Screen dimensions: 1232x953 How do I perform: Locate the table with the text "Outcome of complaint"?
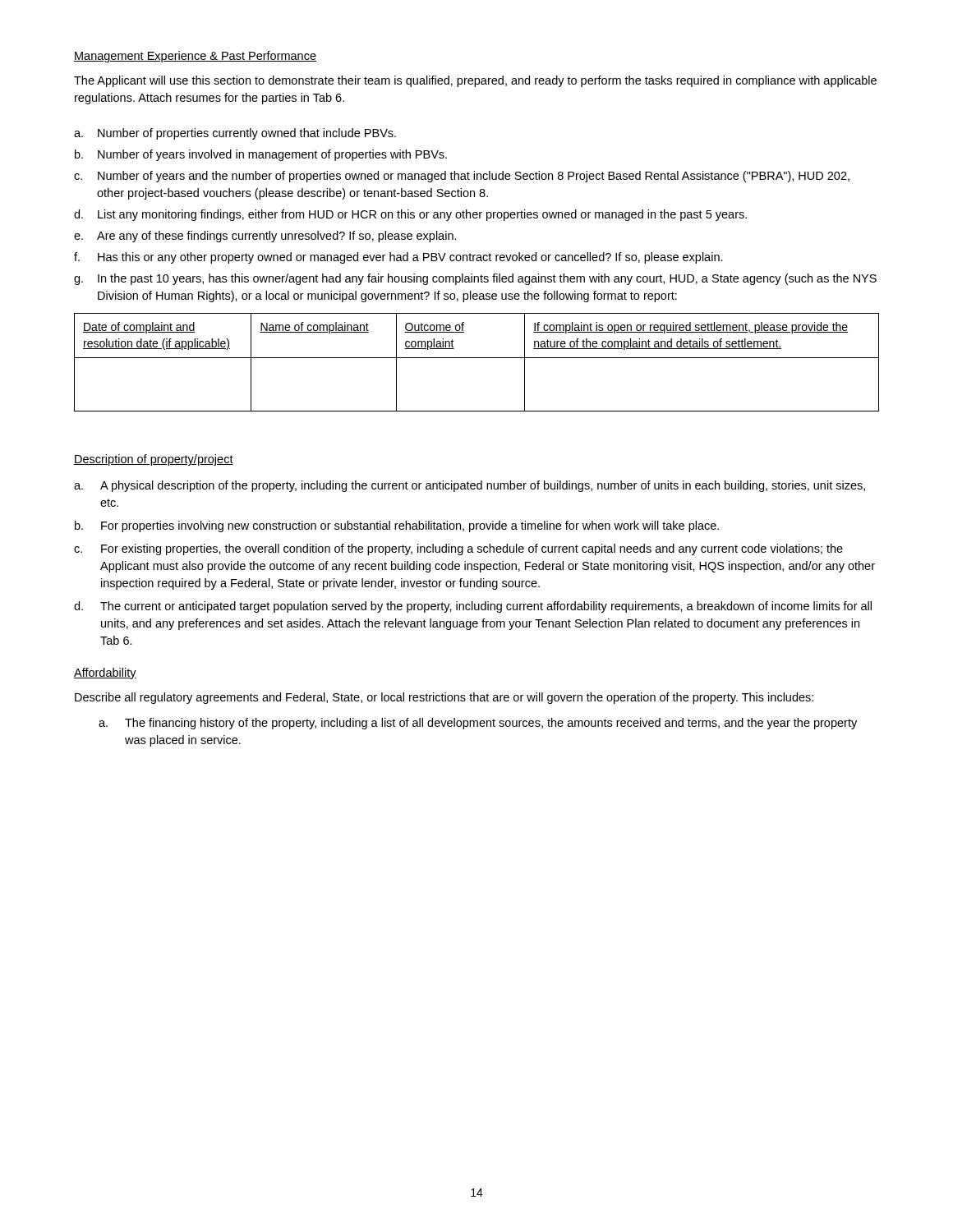point(476,362)
